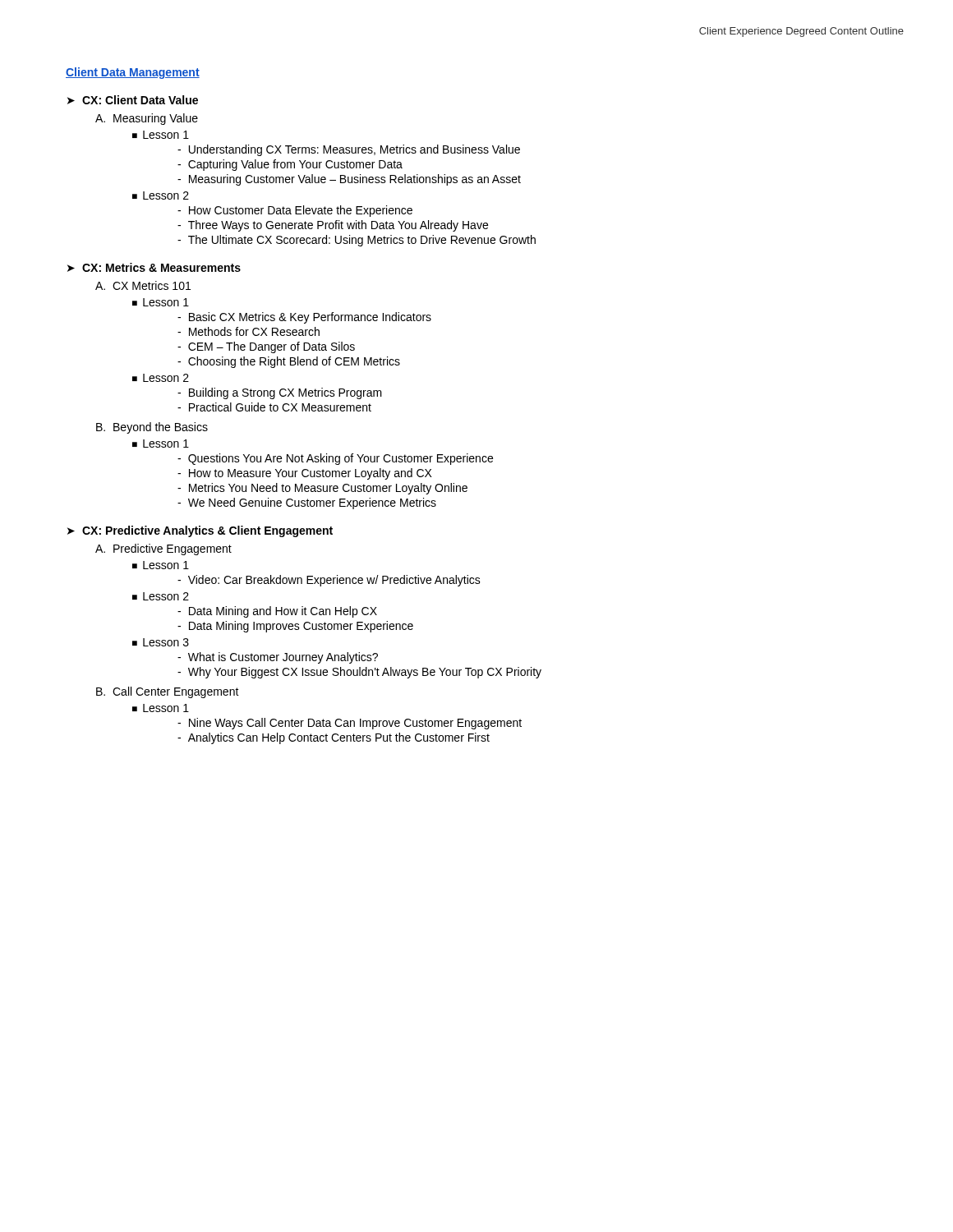Click on the element starting "-Video: Car Breakdown Experience"

pyautogui.click(x=329, y=580)
